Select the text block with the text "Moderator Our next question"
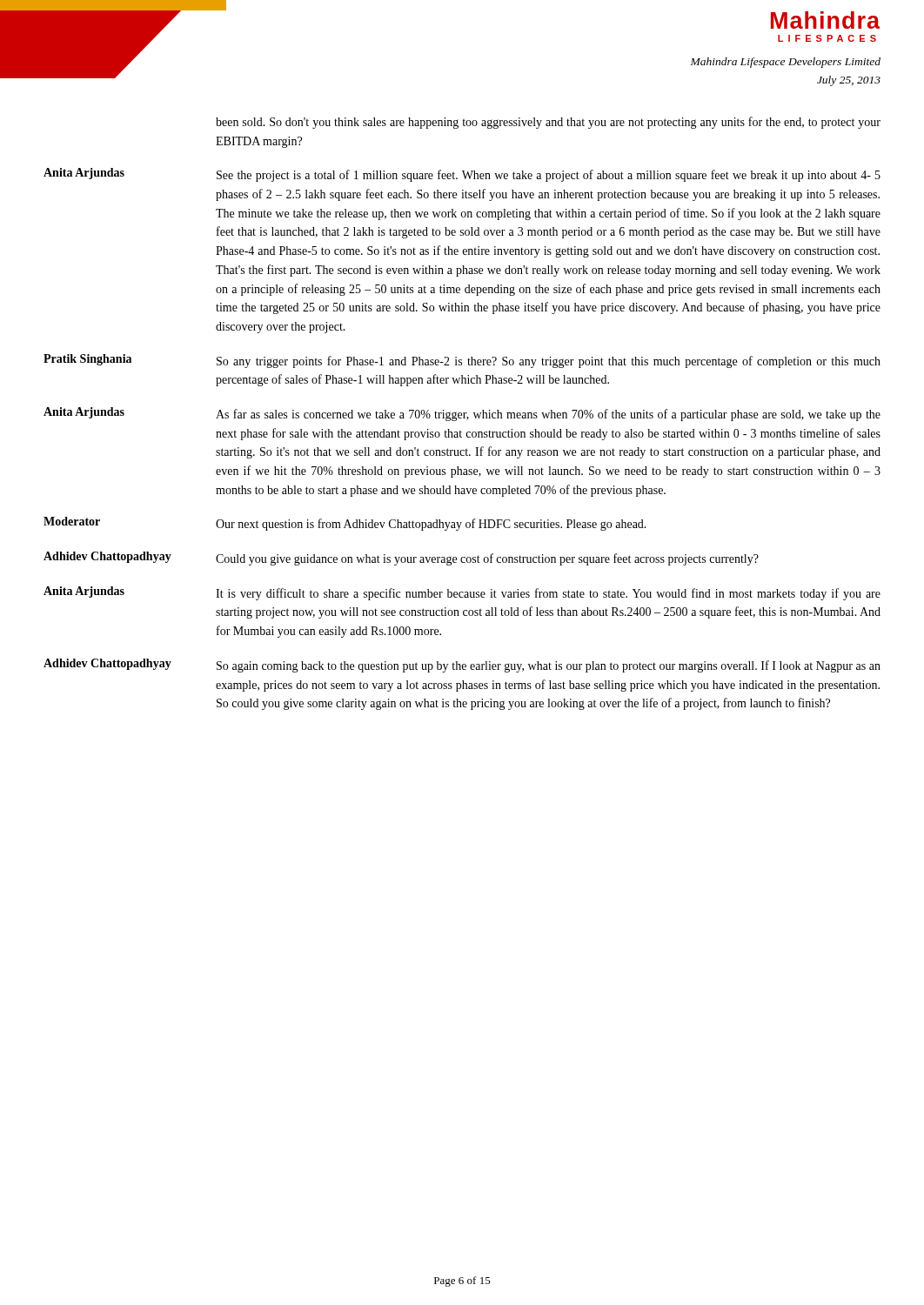Viewport: 924px width, 1305px height. pyautogui.click(x=462, y=525)
